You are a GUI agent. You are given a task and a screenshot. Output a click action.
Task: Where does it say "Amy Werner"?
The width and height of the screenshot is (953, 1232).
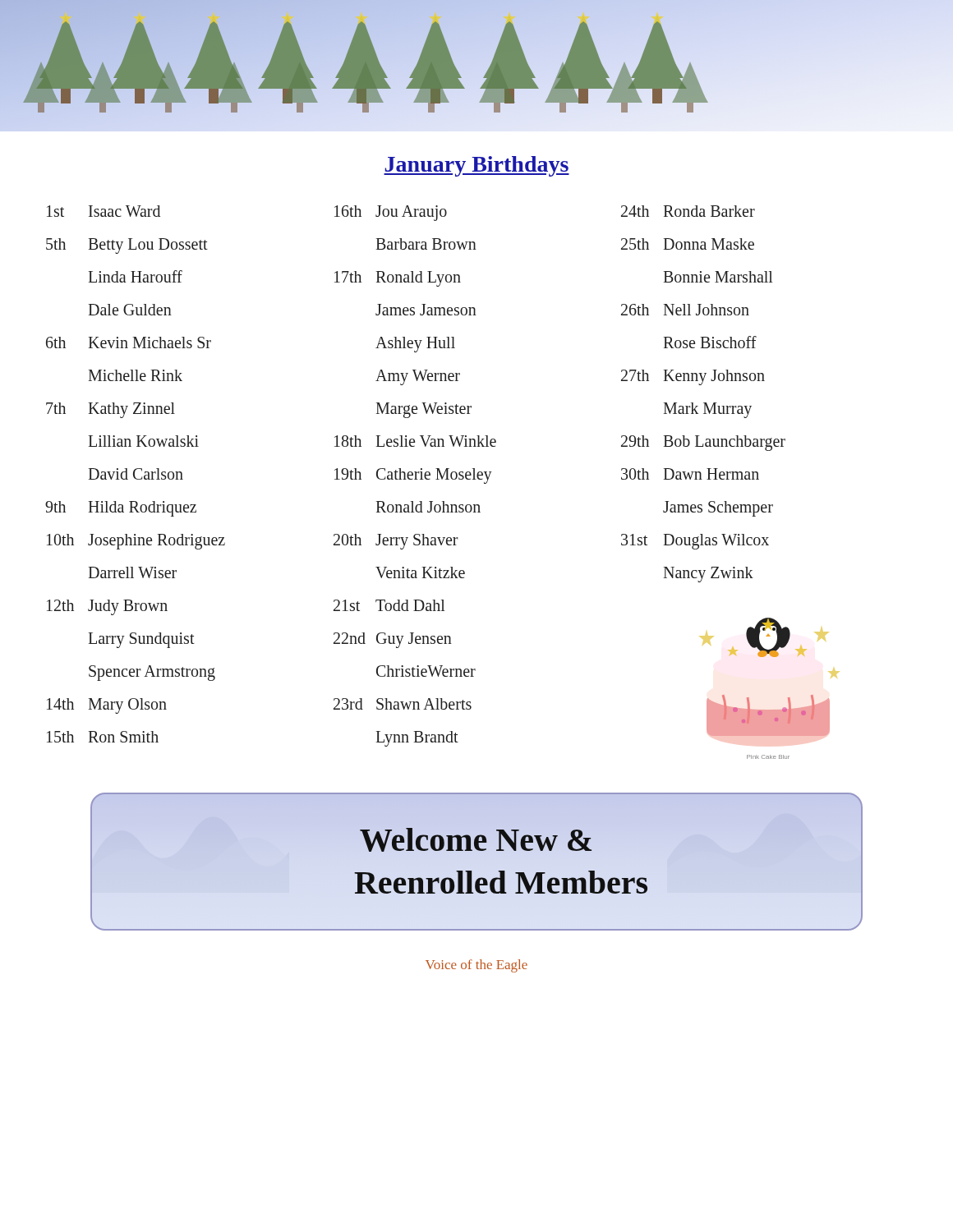tap(396, 376)
